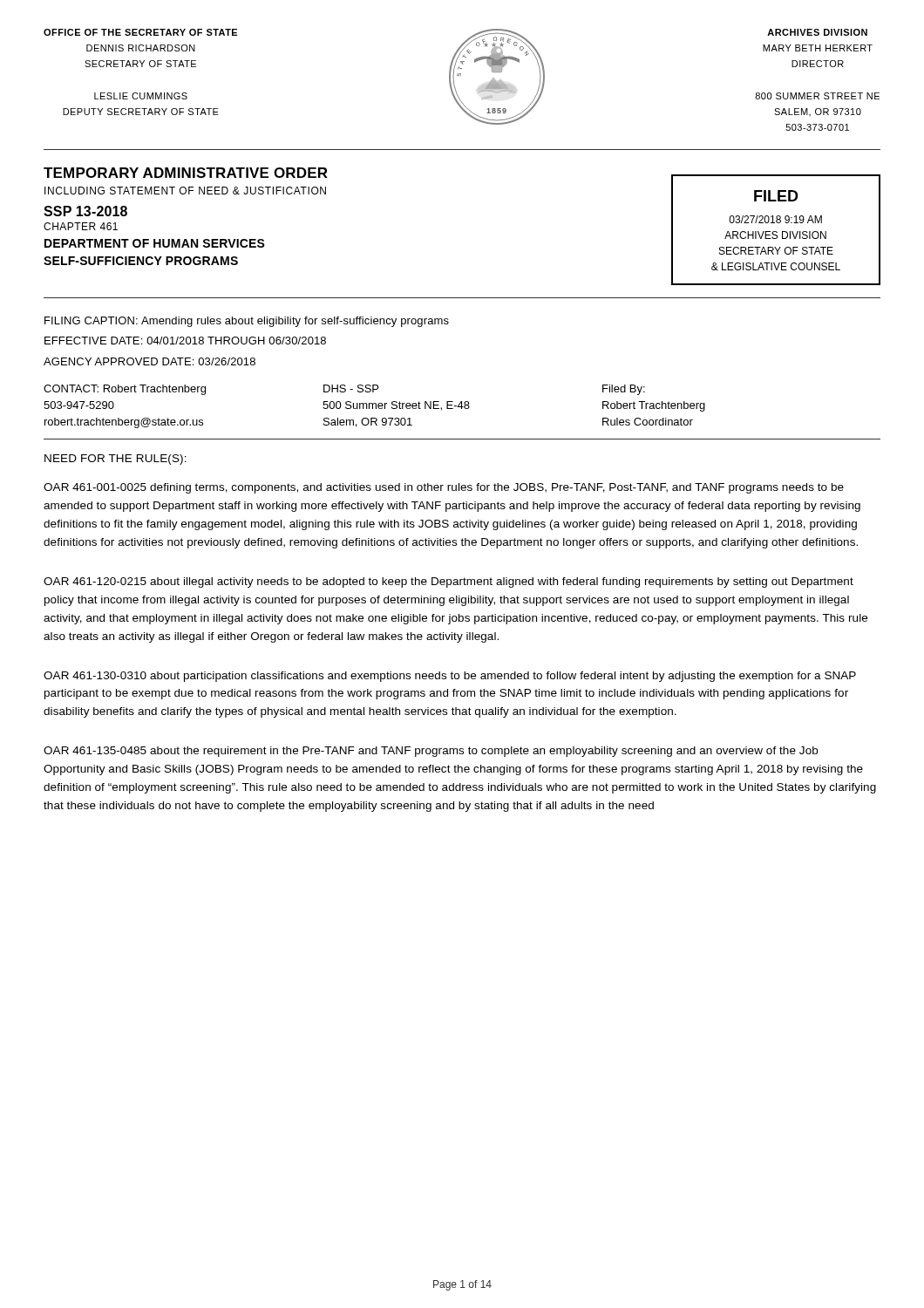Point to the block beginning "INCLUDING STATEMENT OF NEED"

[x=185, y=191]
